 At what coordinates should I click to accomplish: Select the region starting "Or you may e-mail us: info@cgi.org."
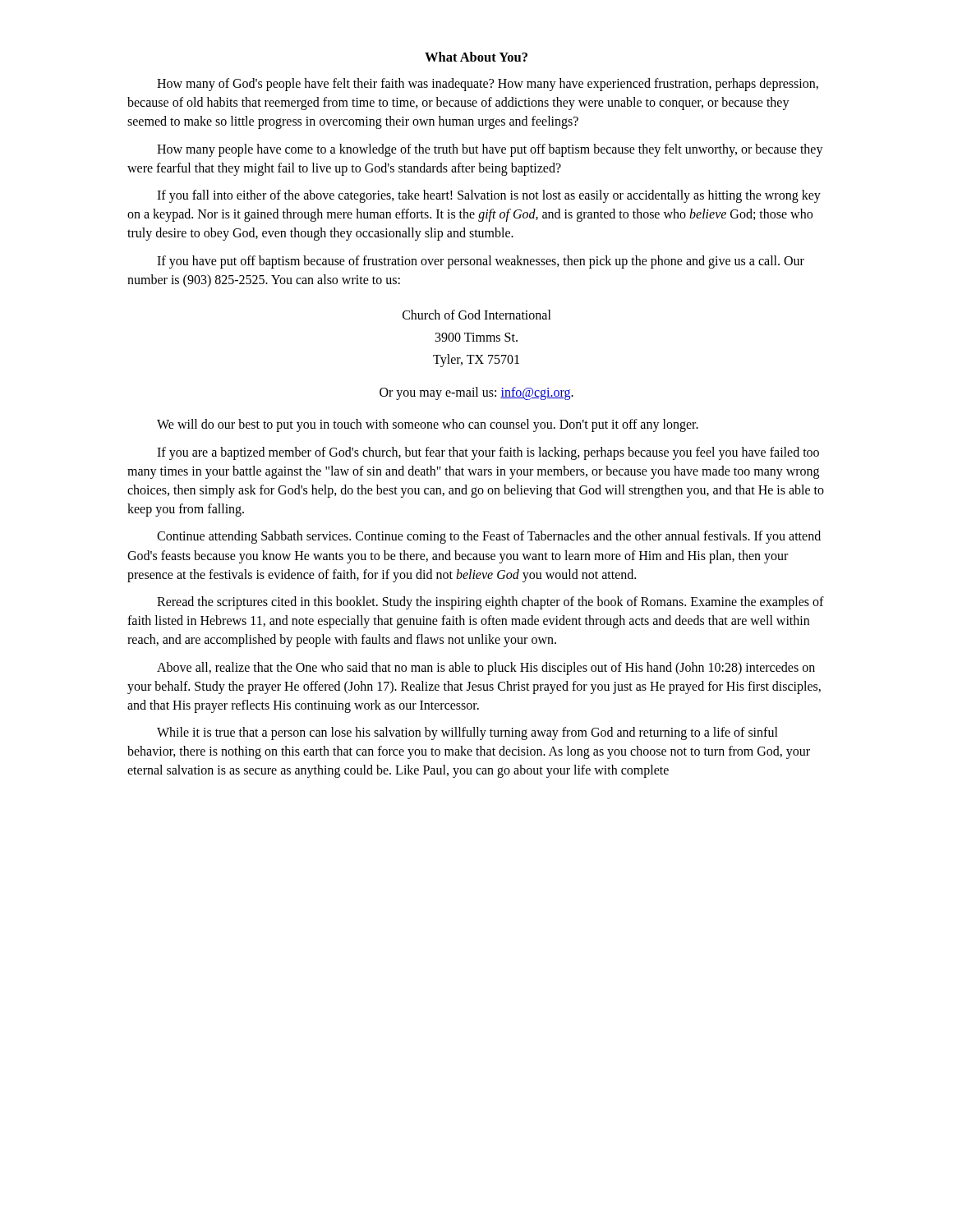tap(476, 393)
